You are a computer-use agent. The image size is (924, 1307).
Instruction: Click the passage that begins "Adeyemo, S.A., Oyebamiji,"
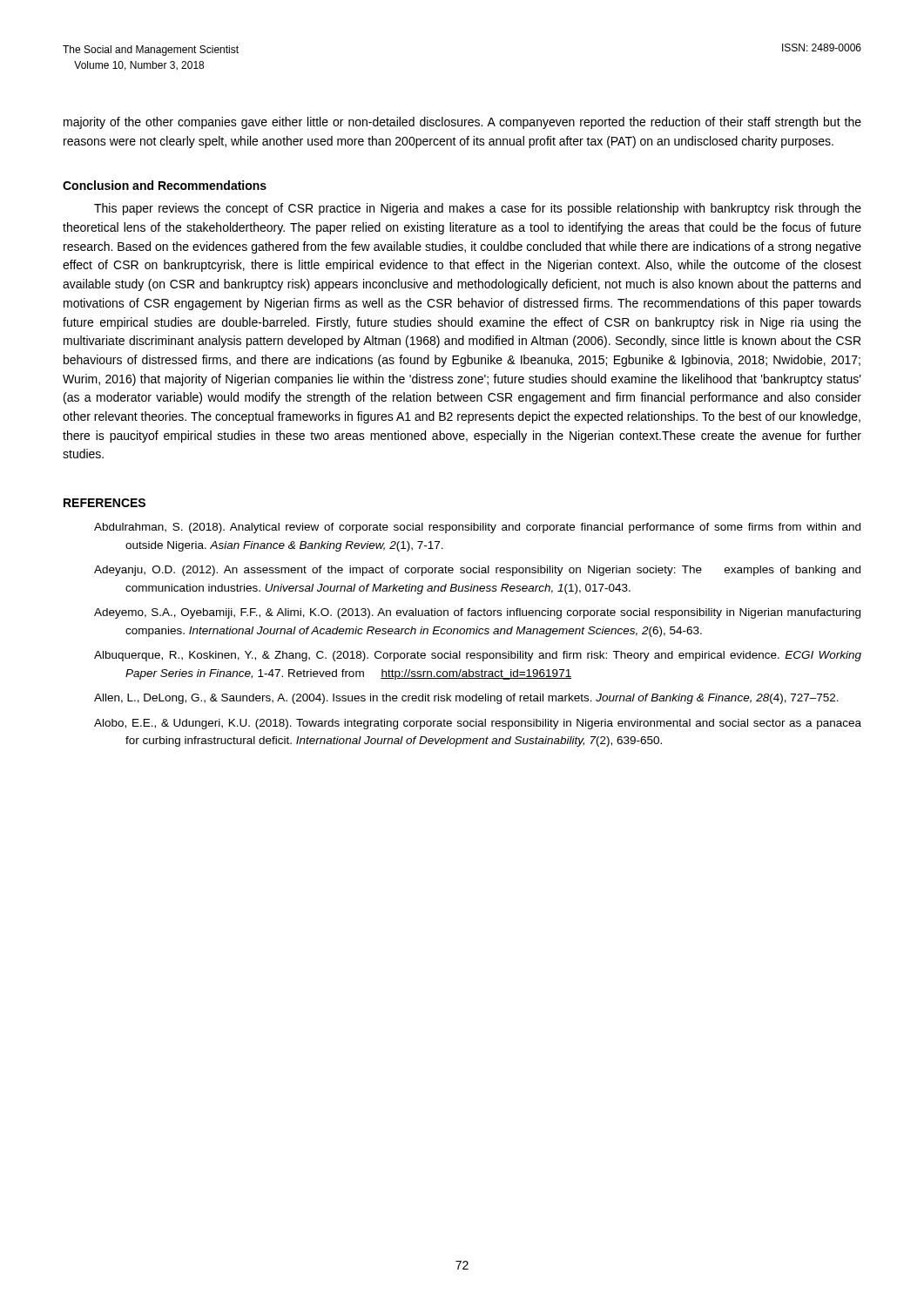(x=478, y=621)
